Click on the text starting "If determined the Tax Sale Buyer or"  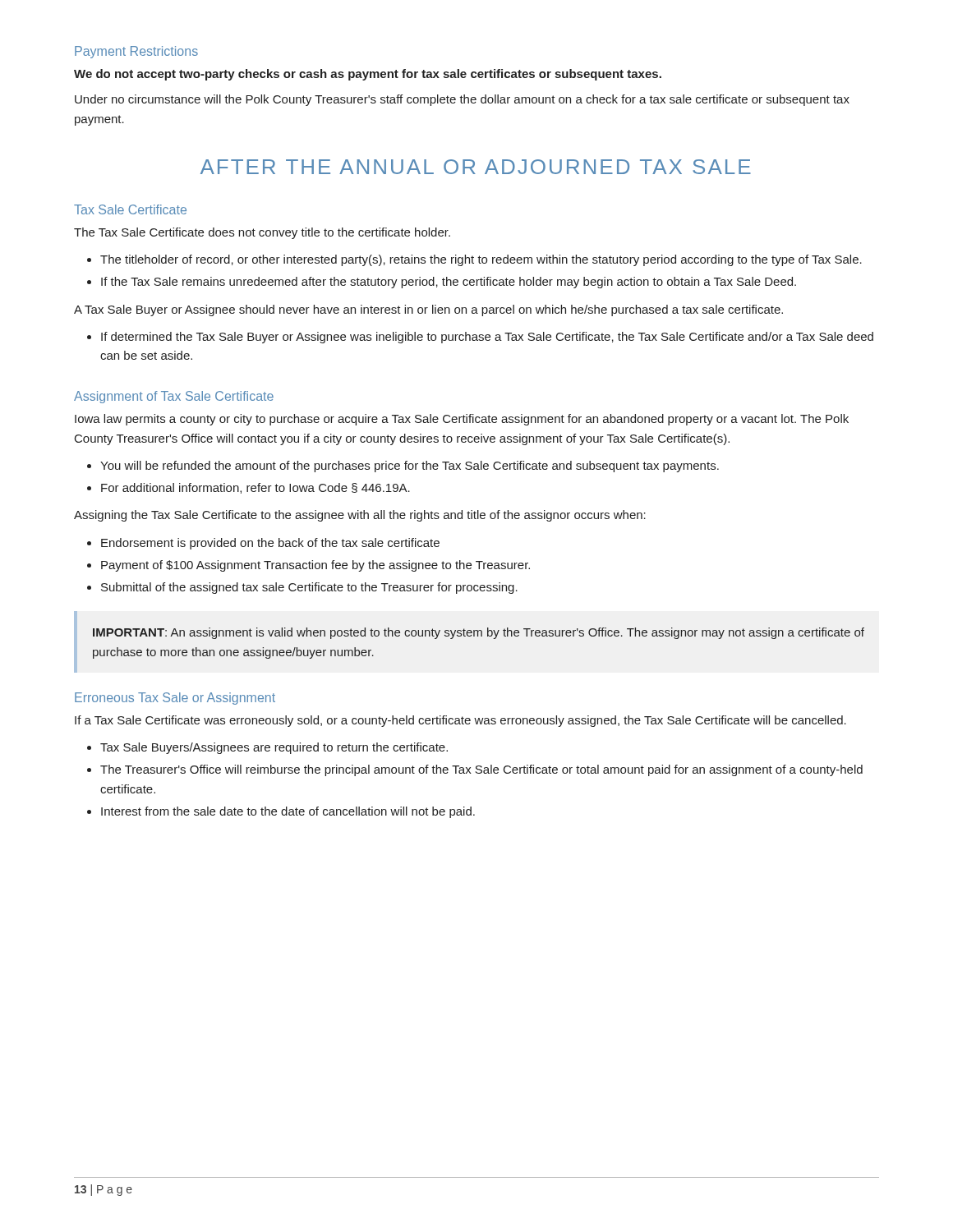click(x=487, y=346)
